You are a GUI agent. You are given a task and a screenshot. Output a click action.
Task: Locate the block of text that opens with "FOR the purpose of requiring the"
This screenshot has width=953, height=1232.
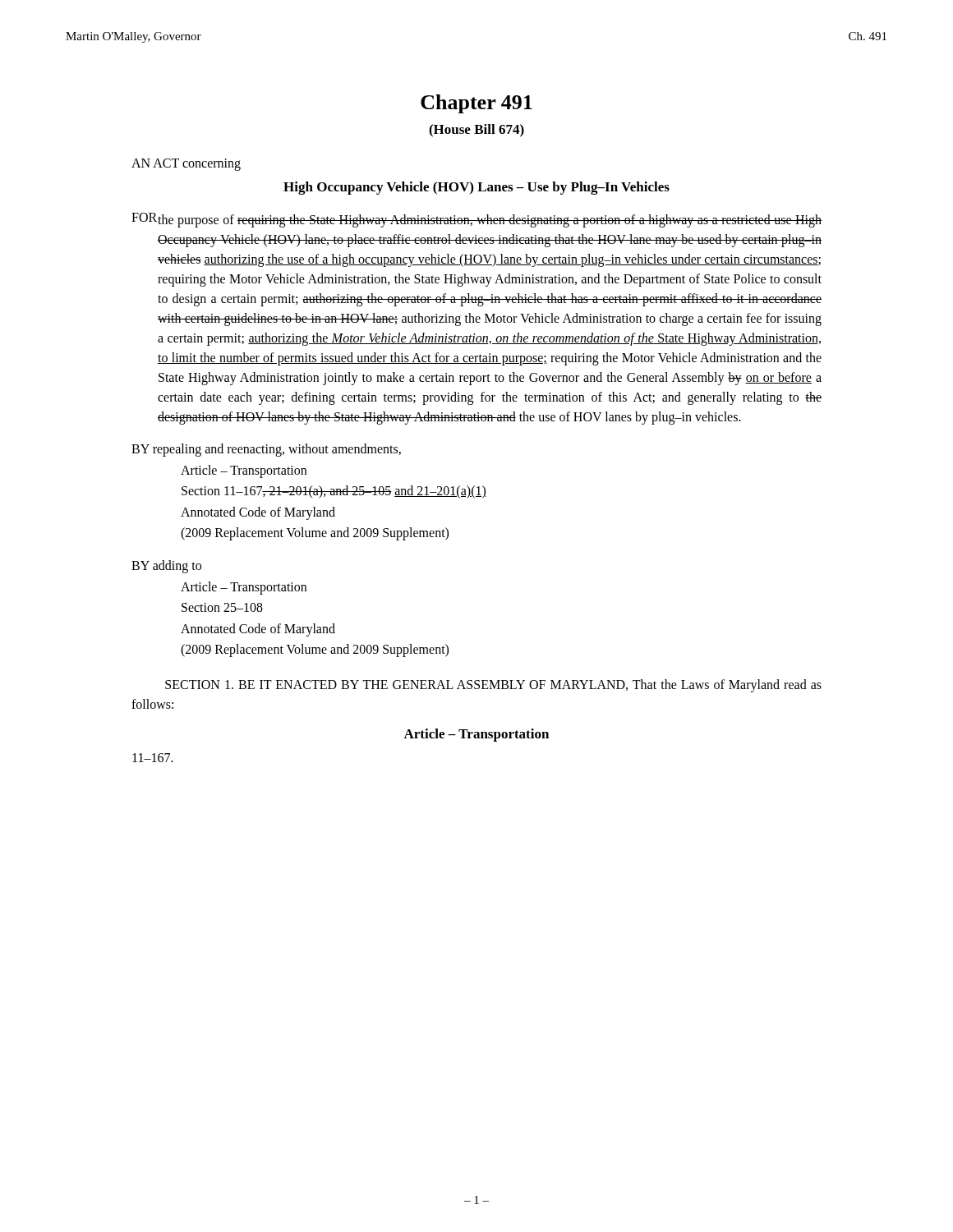(476, 319)
